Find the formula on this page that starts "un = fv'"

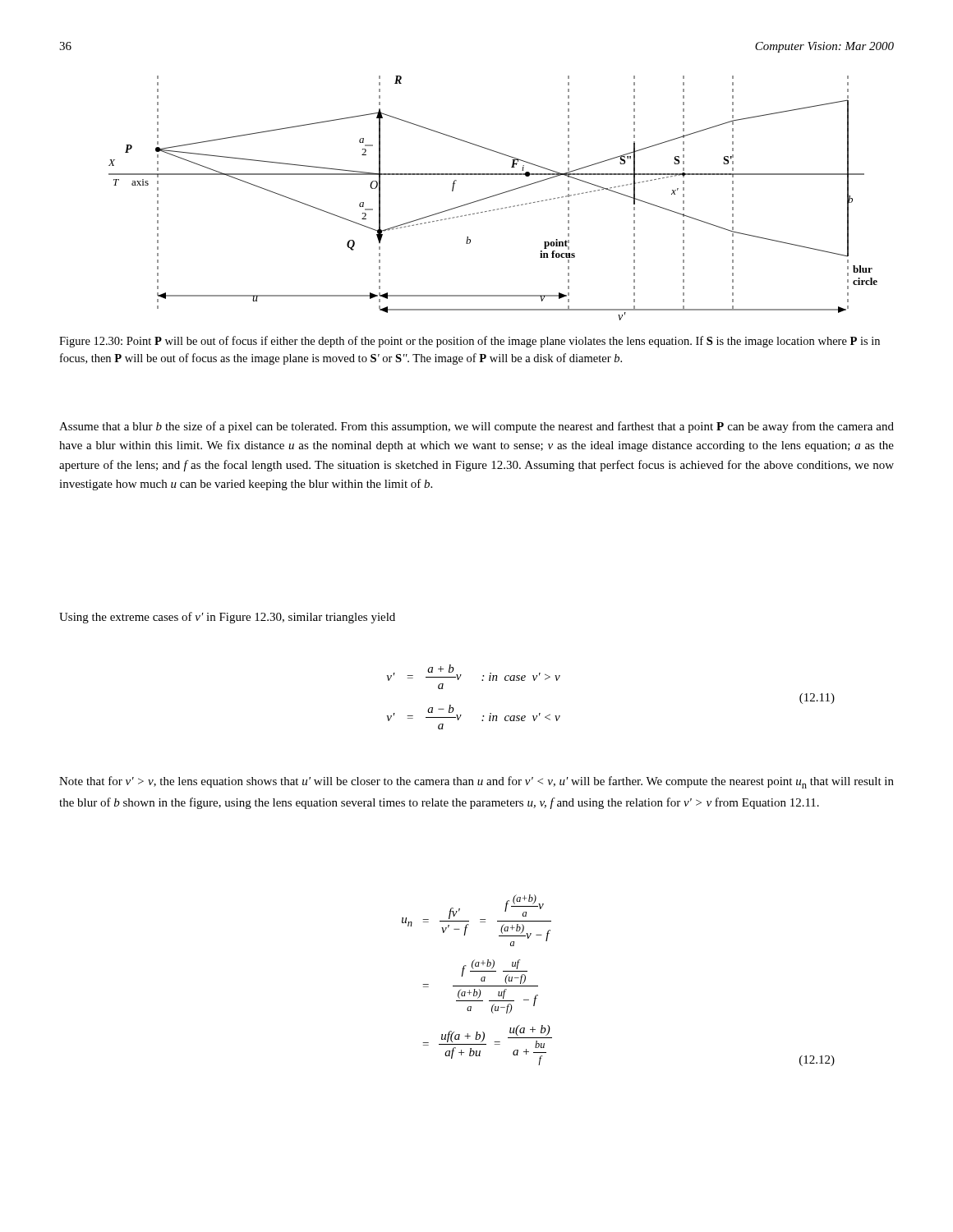tap(476, 979)
